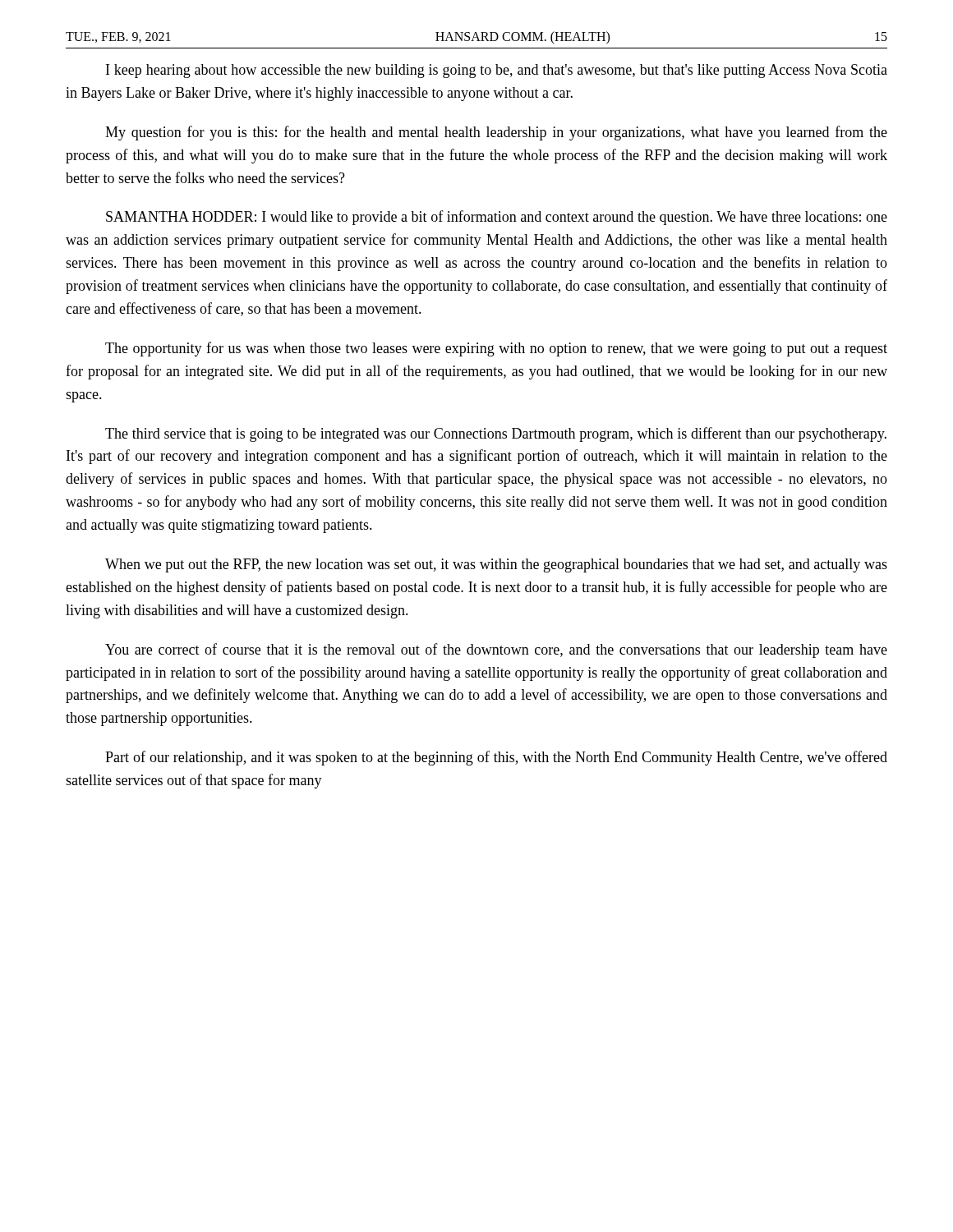This screenshot has width=953, height=1232.
Task: Select the text block containing "I keep hearing about"
Action: coord(476,81)
